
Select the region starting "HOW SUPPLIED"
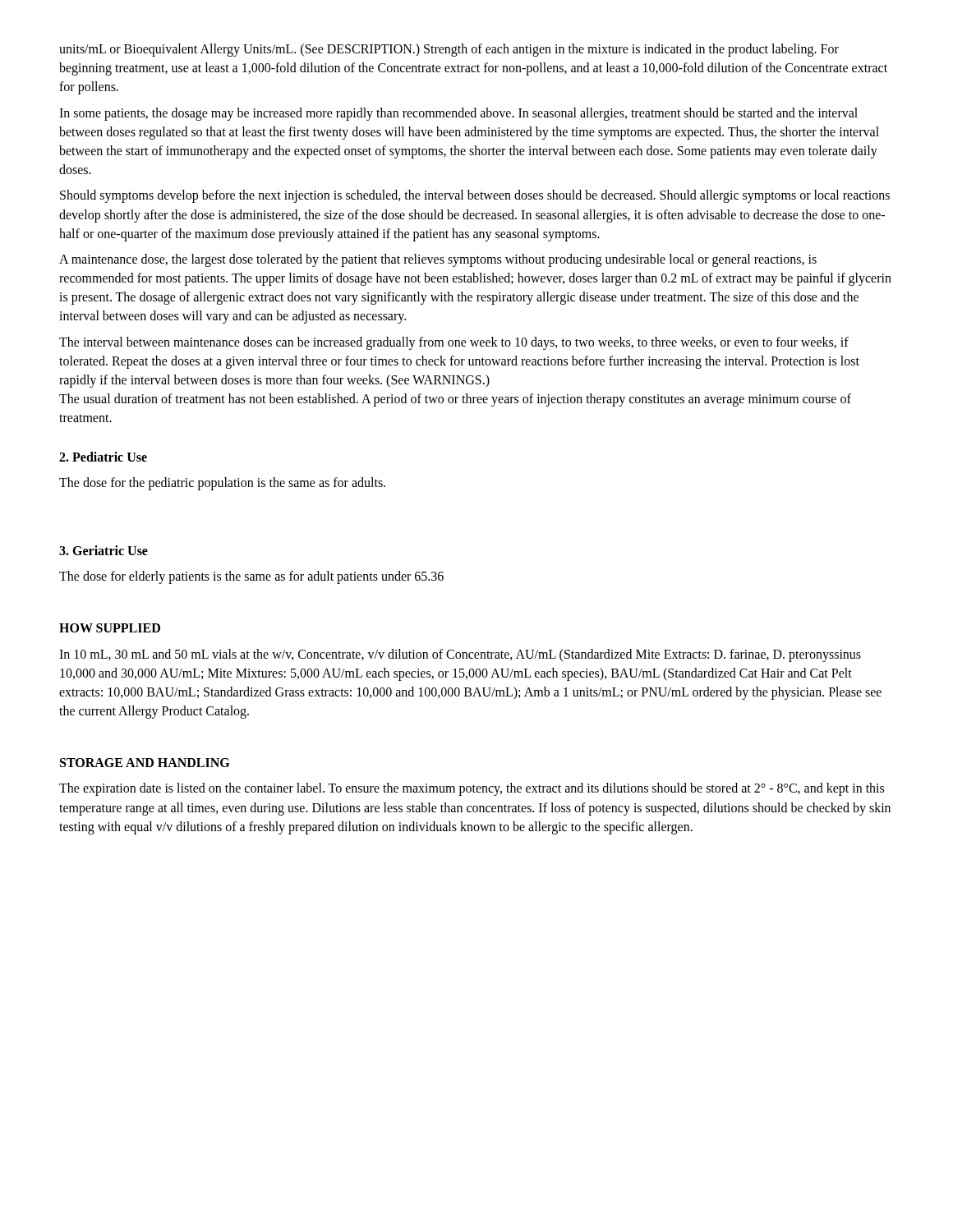pos(110,628)
